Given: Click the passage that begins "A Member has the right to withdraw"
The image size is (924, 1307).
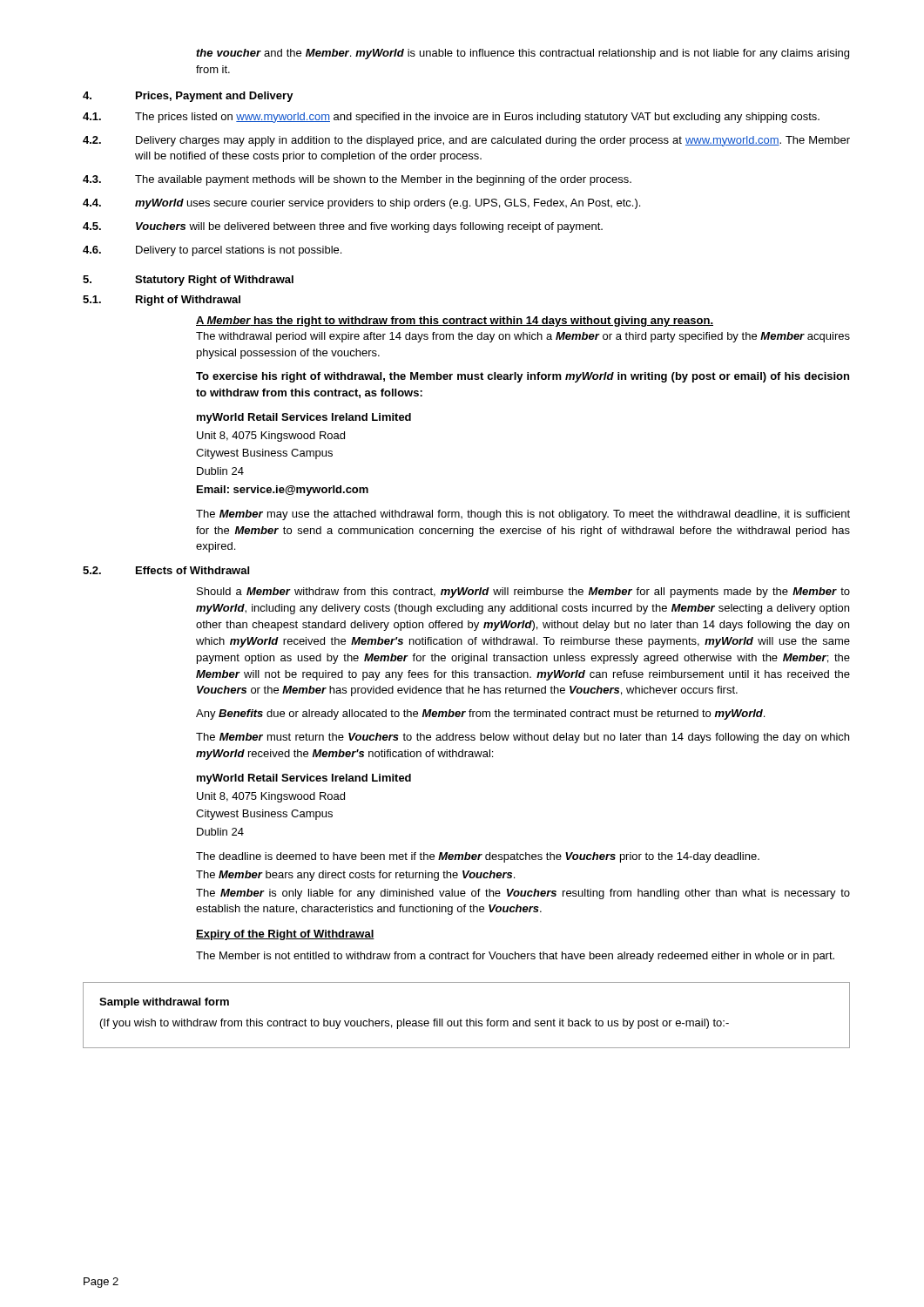Looking at the screenshot, I should click(523, 336).
